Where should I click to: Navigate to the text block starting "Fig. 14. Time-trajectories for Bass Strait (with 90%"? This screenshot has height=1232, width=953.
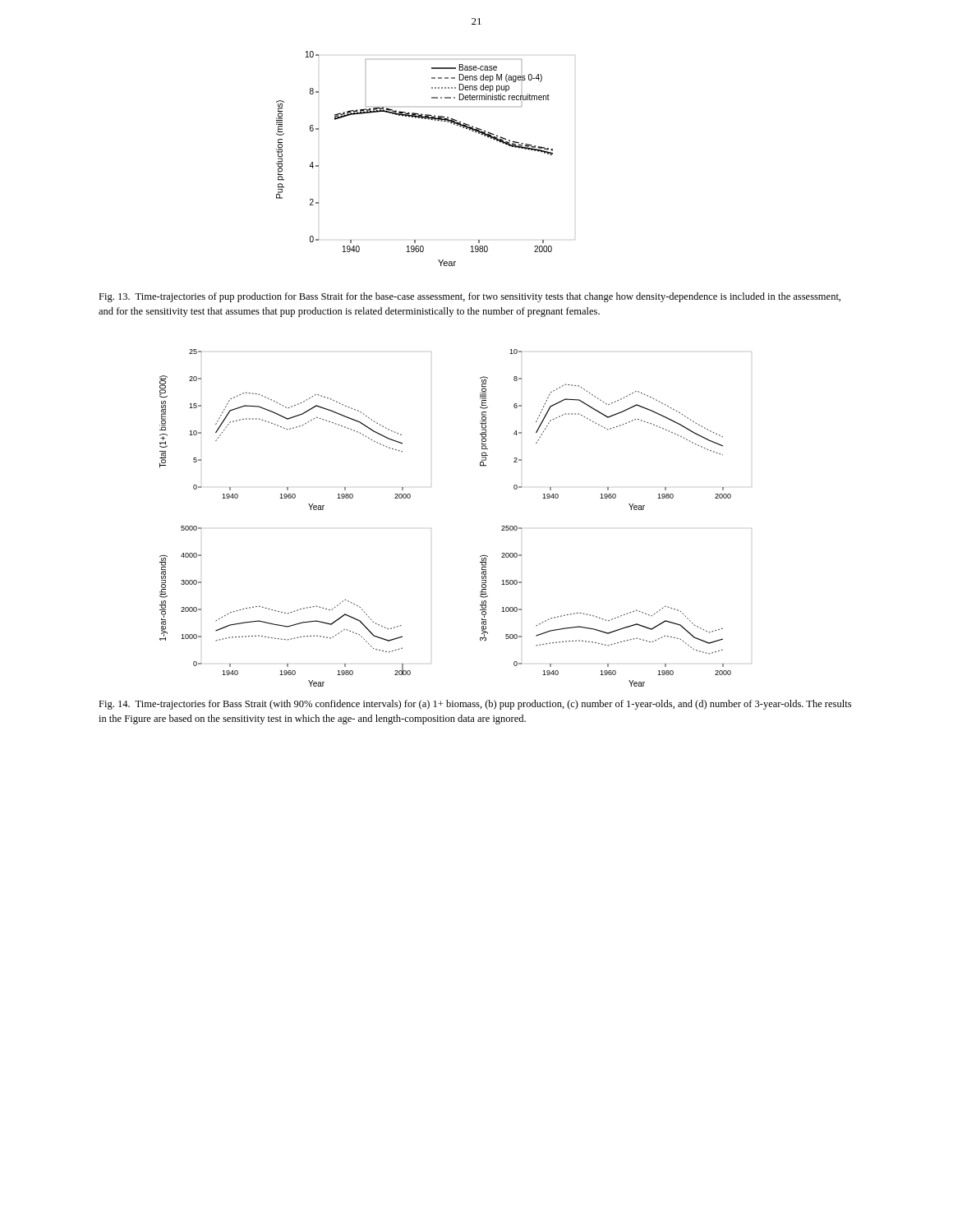click(475, 711)
